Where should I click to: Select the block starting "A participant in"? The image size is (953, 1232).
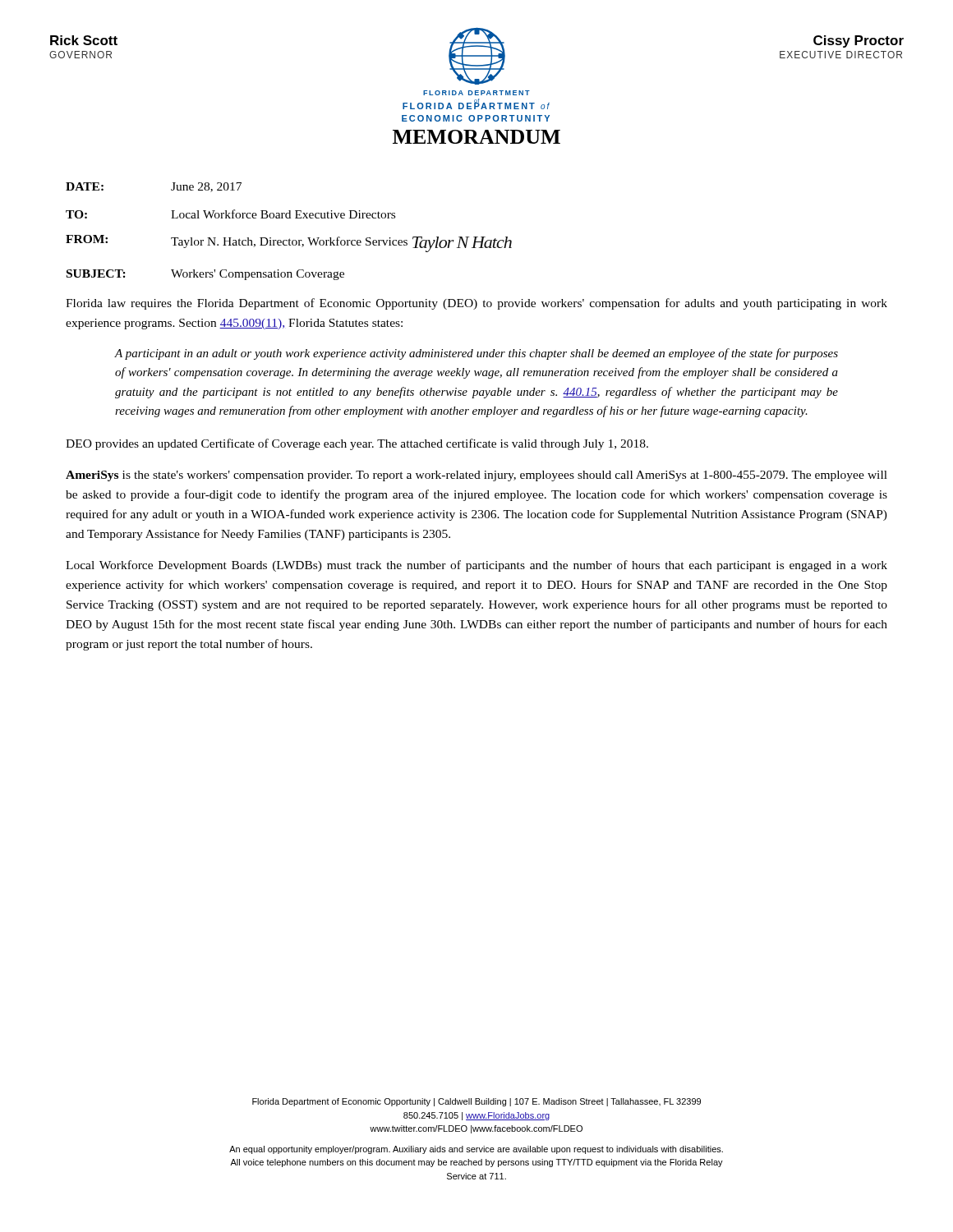[x=476, y=382]
